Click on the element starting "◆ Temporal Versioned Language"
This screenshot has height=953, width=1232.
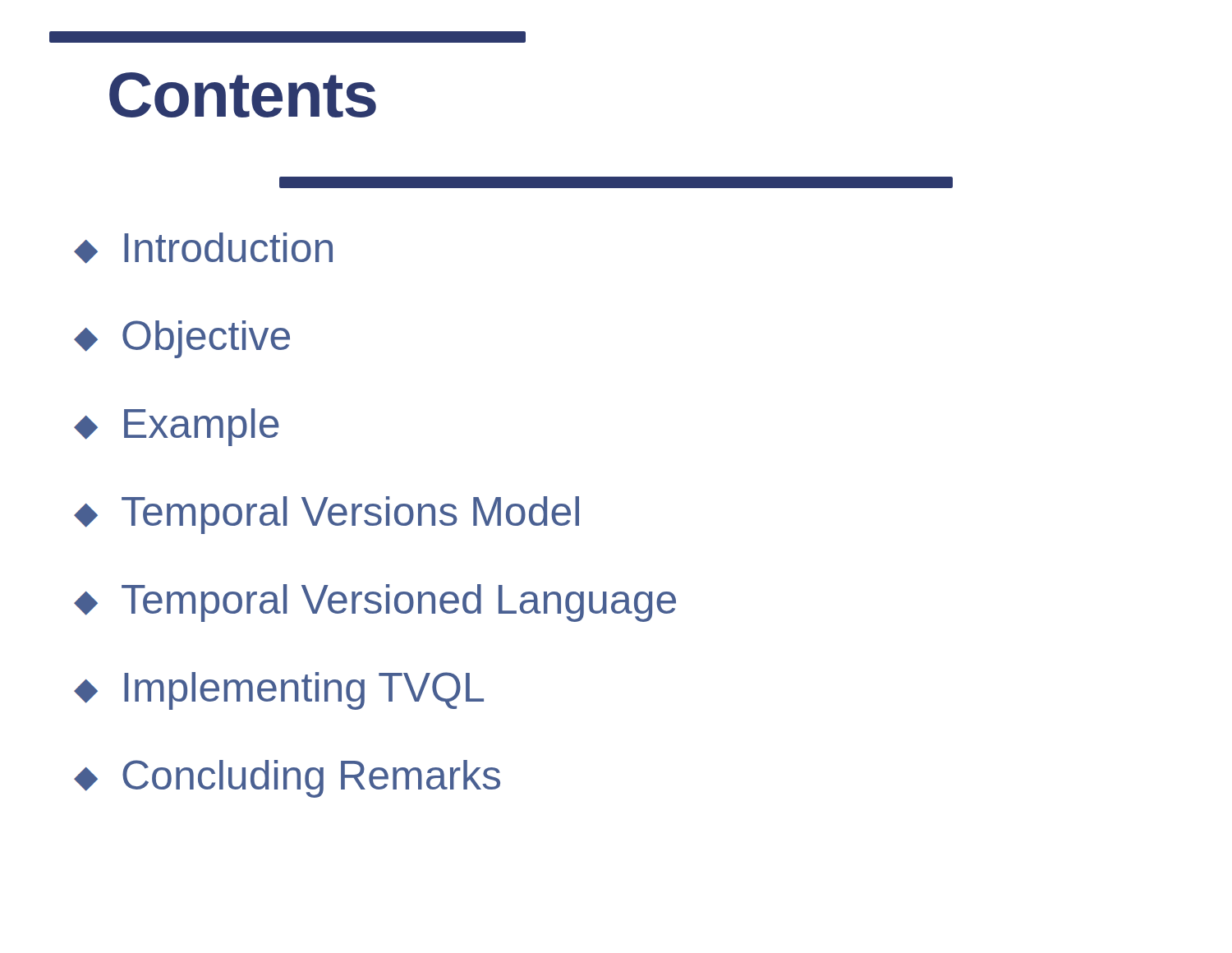(376, 600)
